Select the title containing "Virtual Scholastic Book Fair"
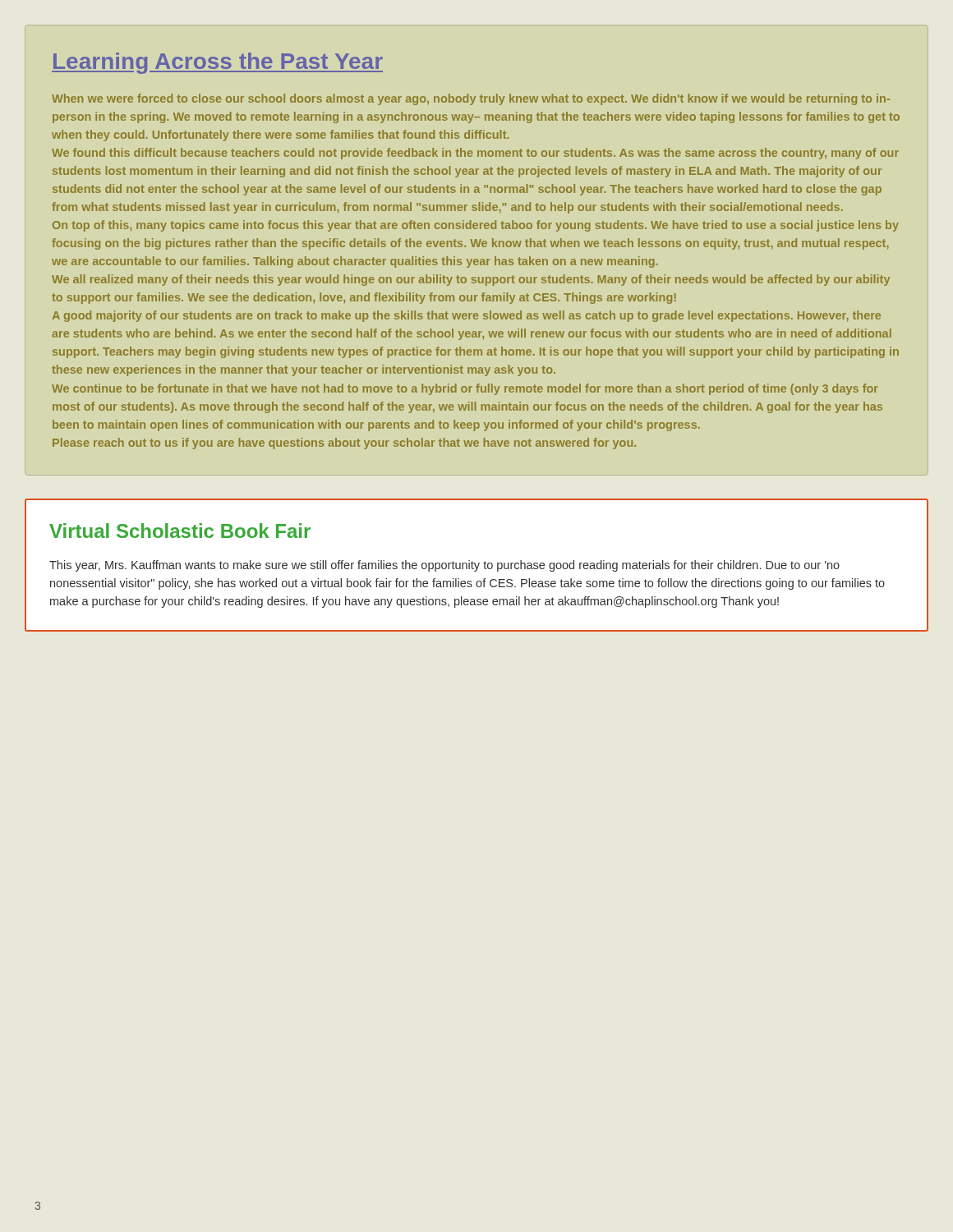 (180, 531)
